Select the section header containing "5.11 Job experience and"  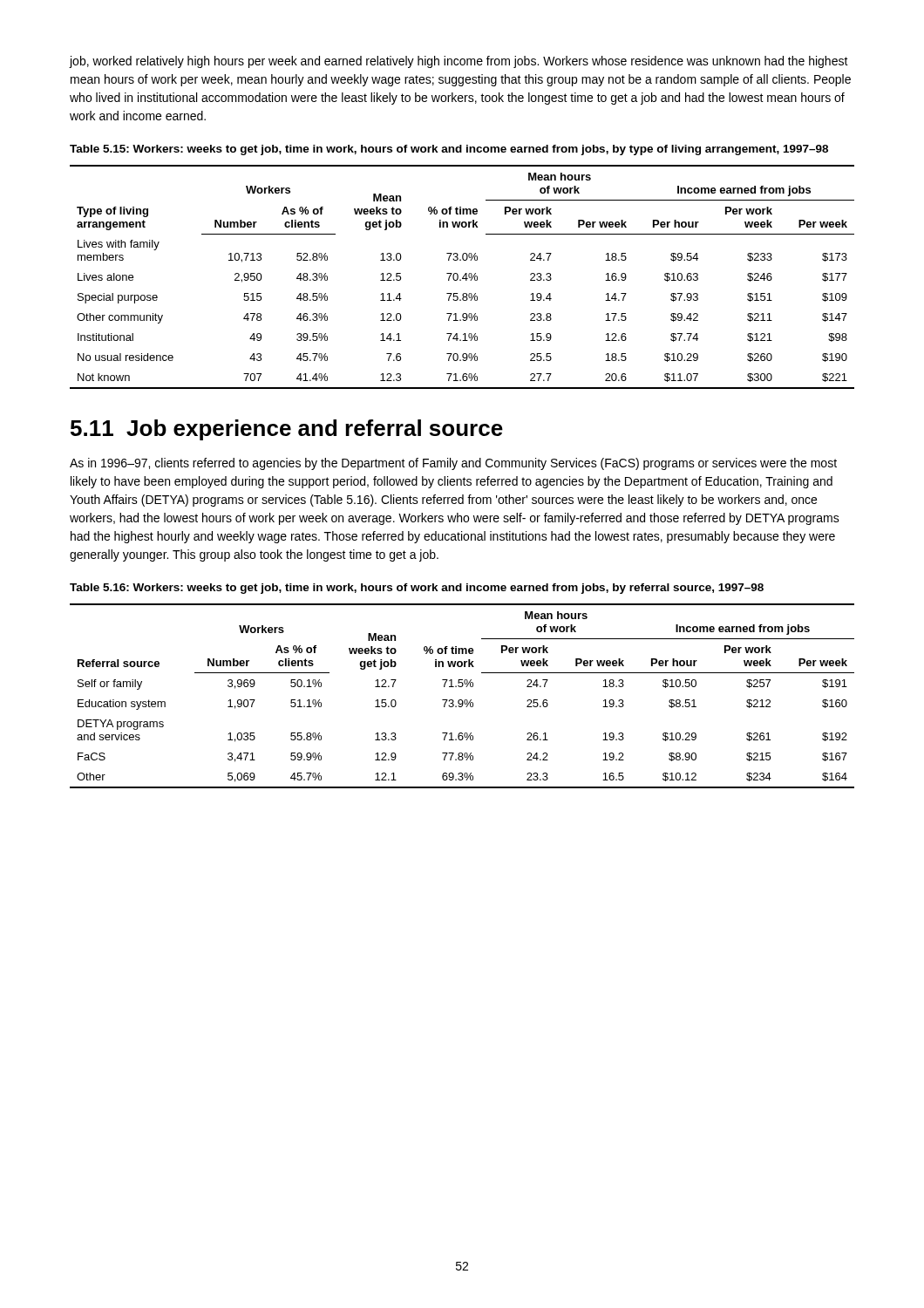pyautogui.click(x=286, y=429)
